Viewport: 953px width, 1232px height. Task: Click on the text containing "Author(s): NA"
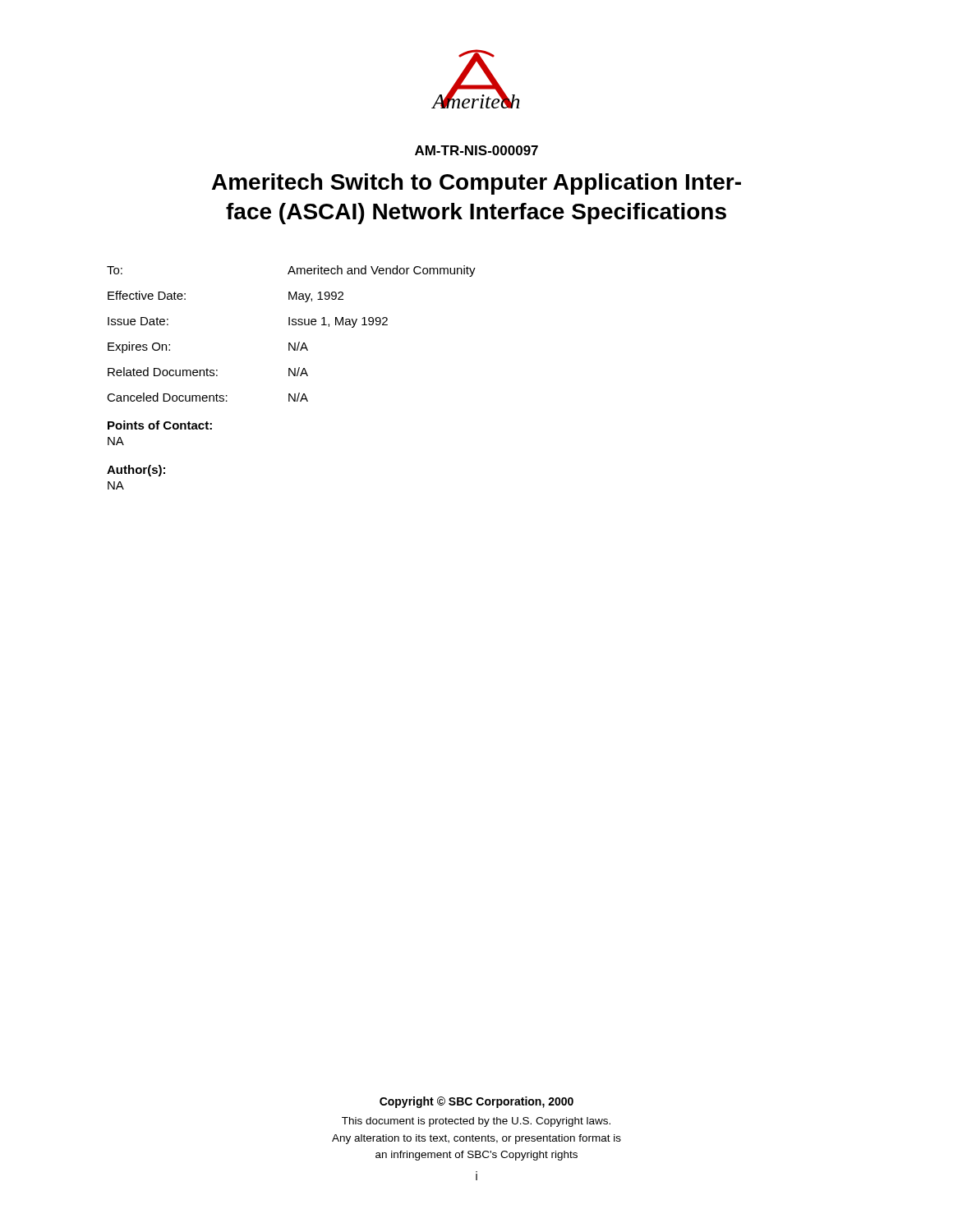click(136, 471)
